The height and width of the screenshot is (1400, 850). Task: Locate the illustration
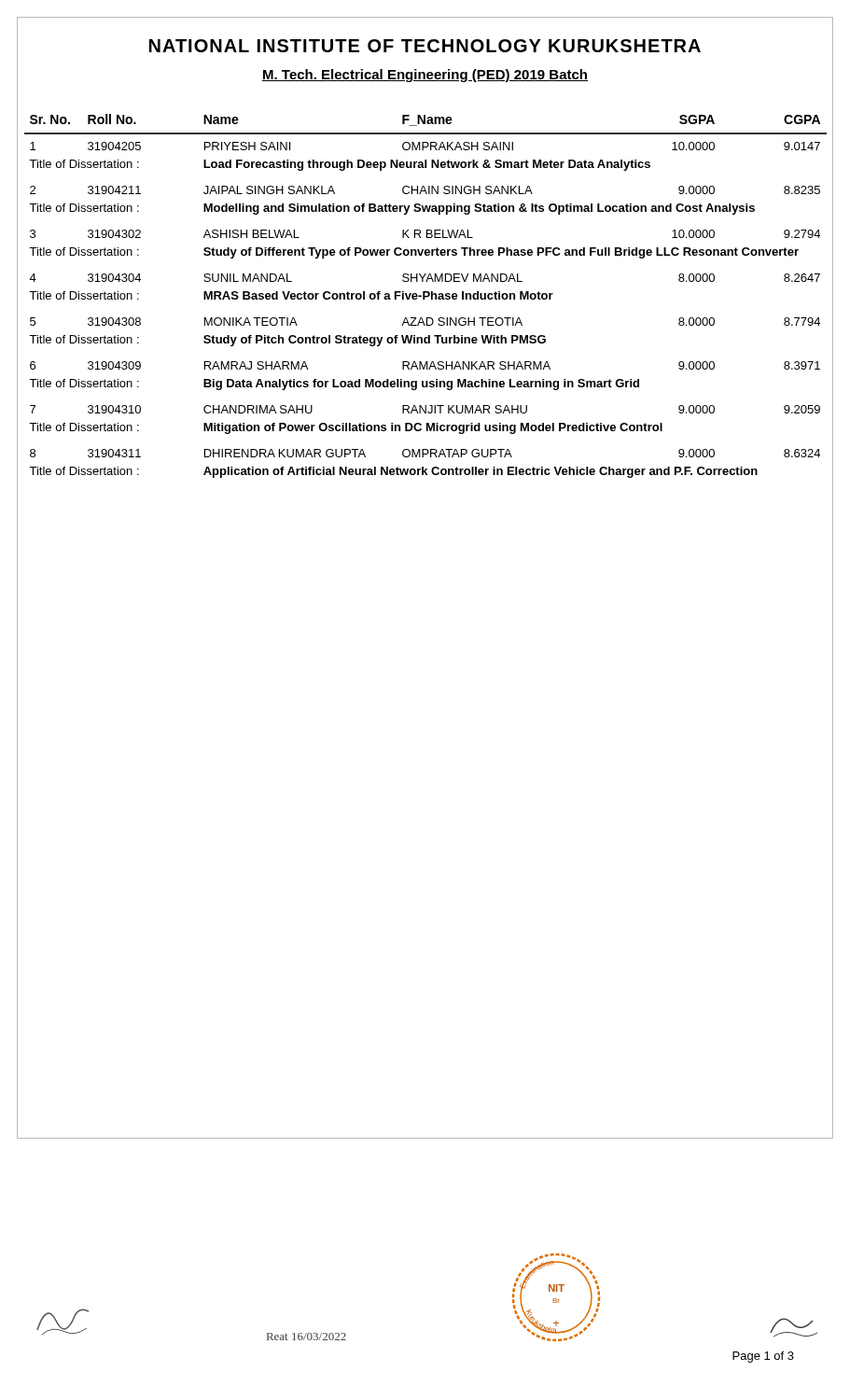click(x=65, y=1318)
